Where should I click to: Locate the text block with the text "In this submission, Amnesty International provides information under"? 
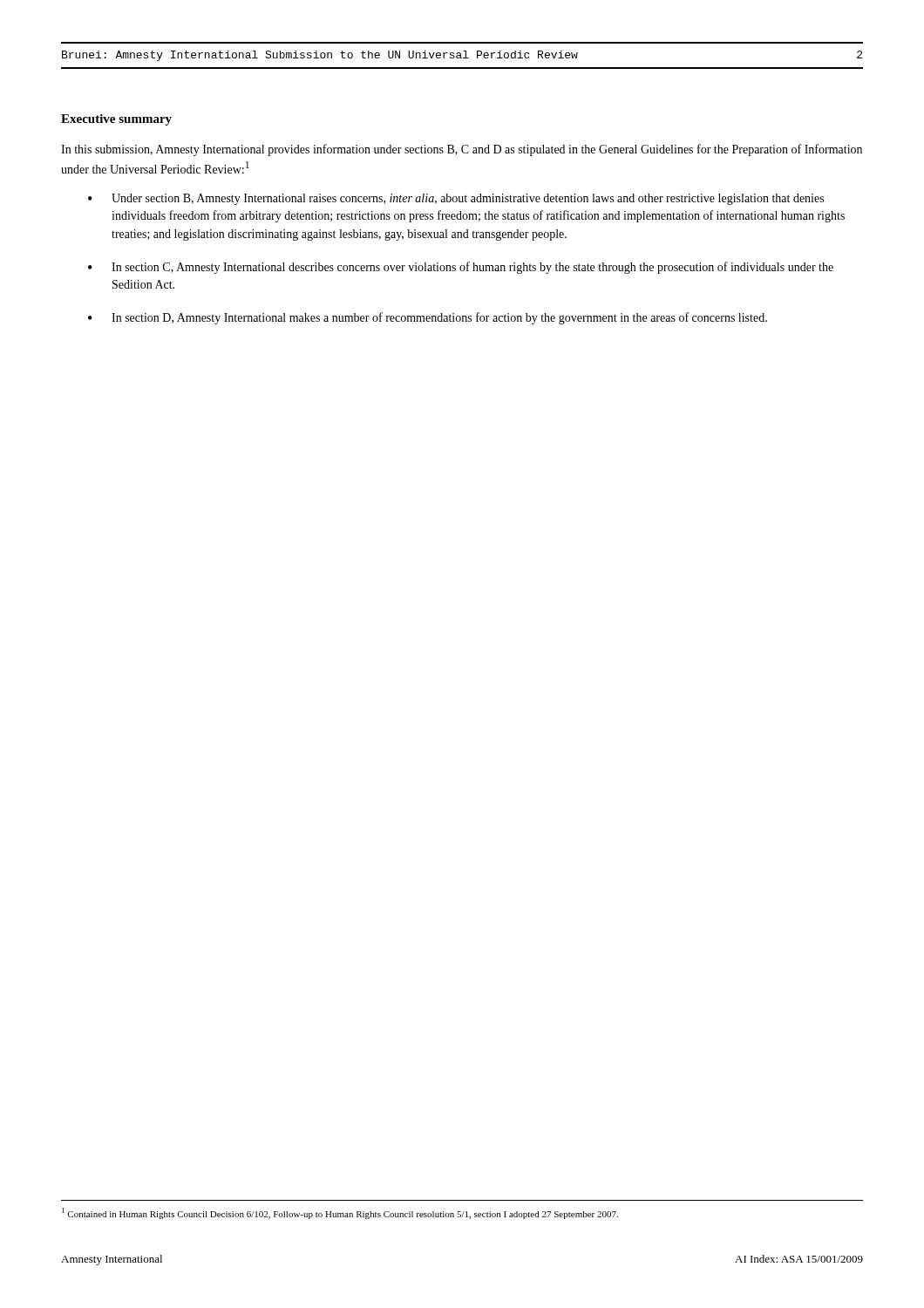pyautogui.click(x=462, y=160)
